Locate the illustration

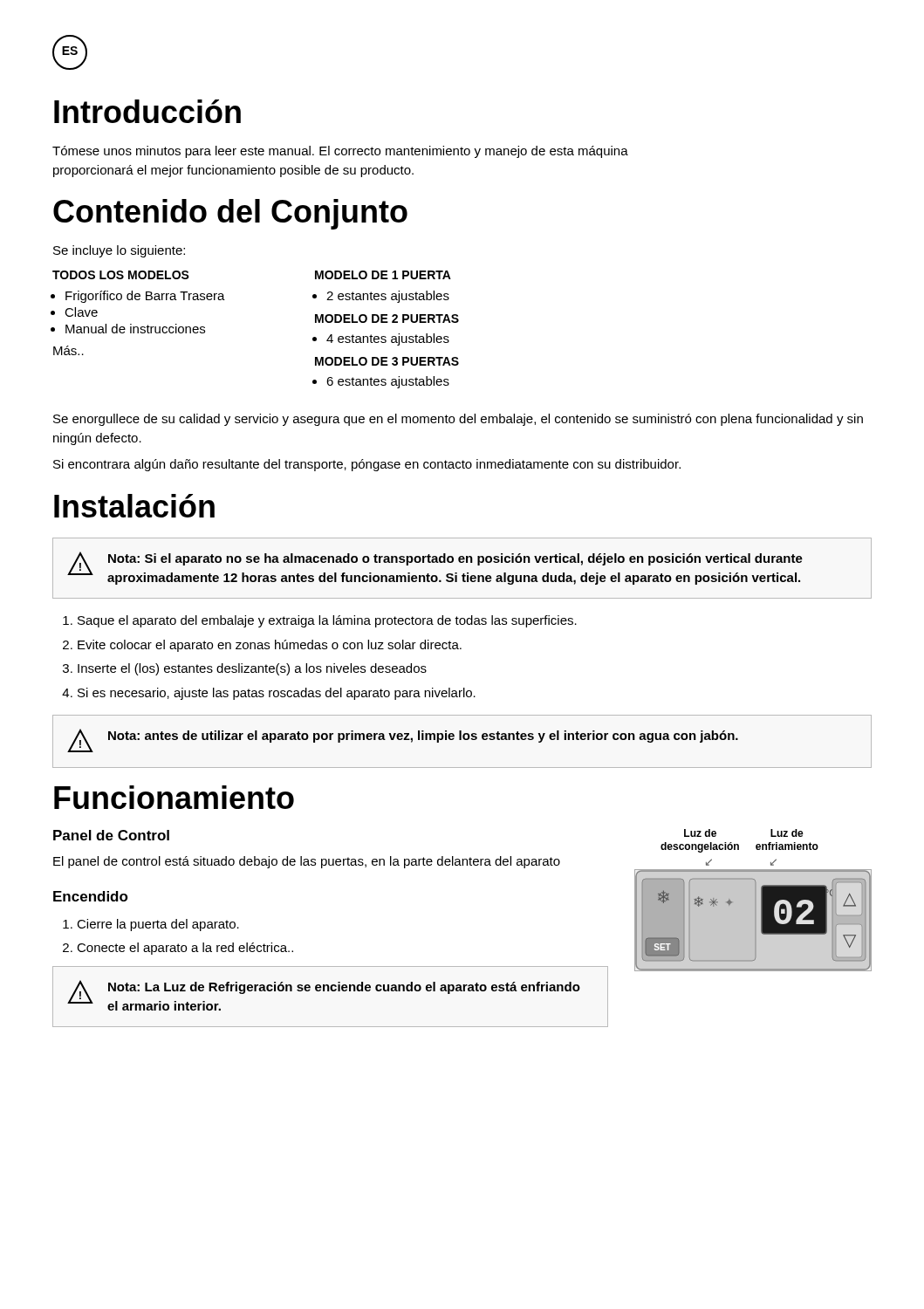coord(753,900)
